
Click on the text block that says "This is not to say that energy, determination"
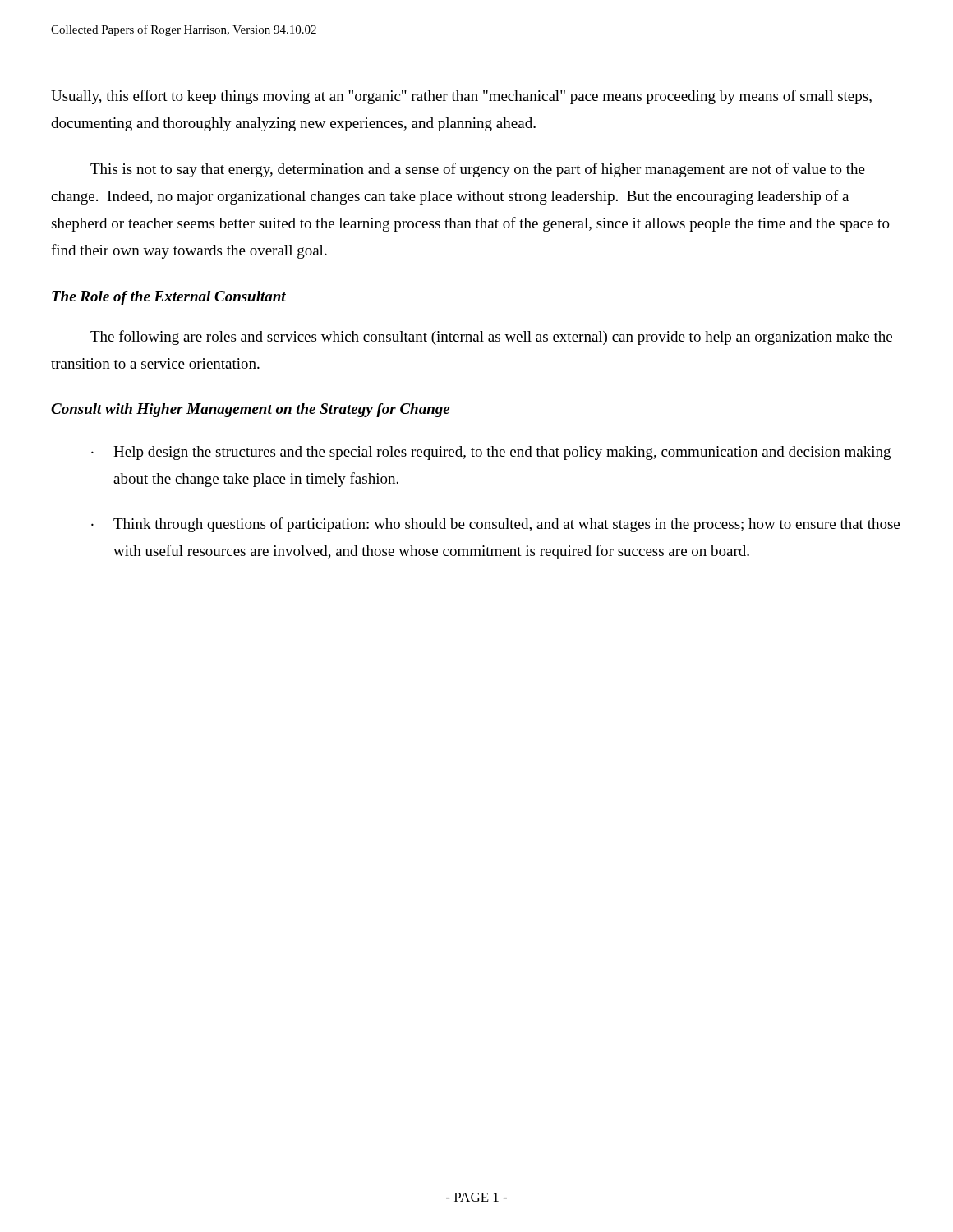point(470,209)
